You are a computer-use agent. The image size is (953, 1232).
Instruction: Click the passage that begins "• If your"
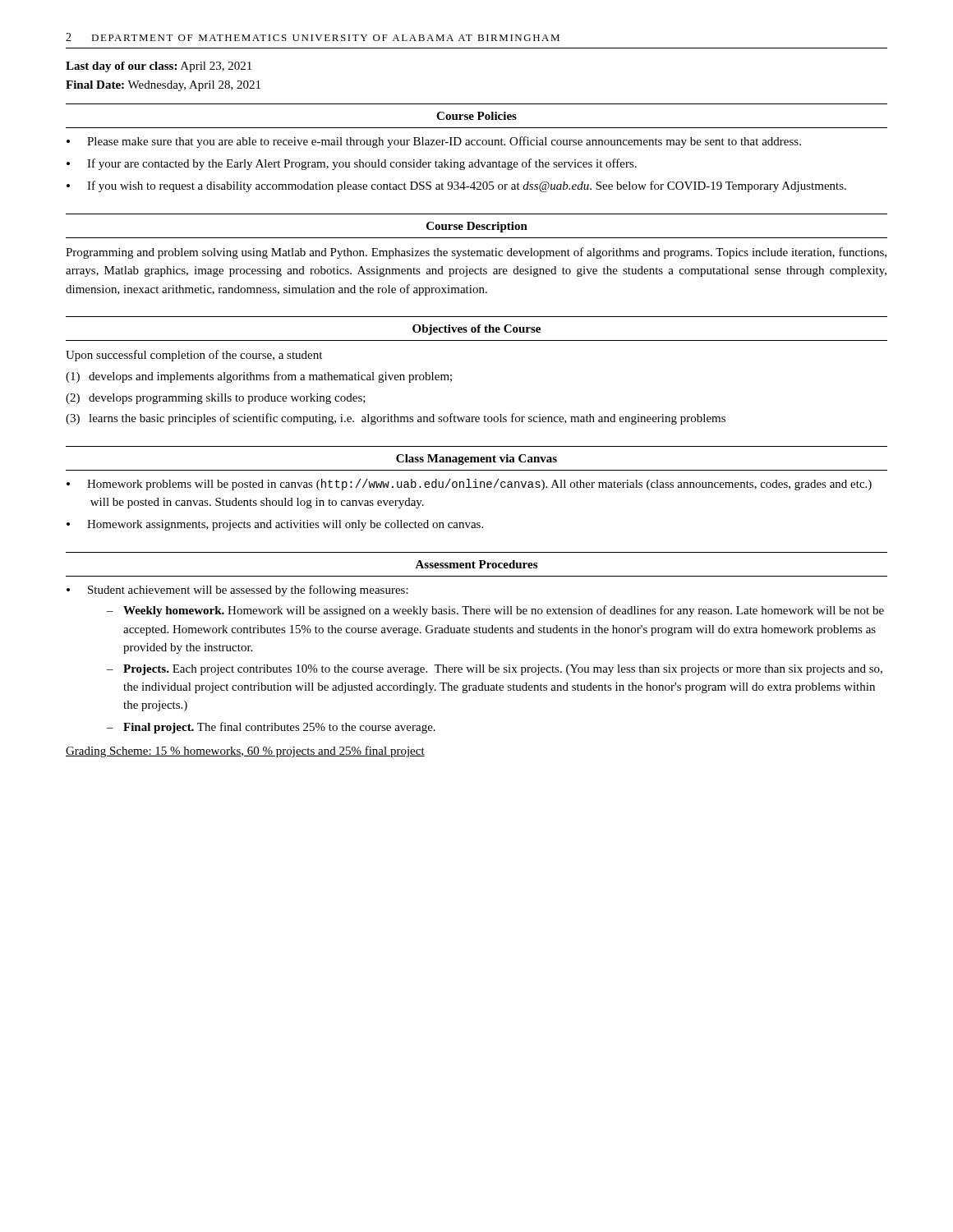(351, 164)
